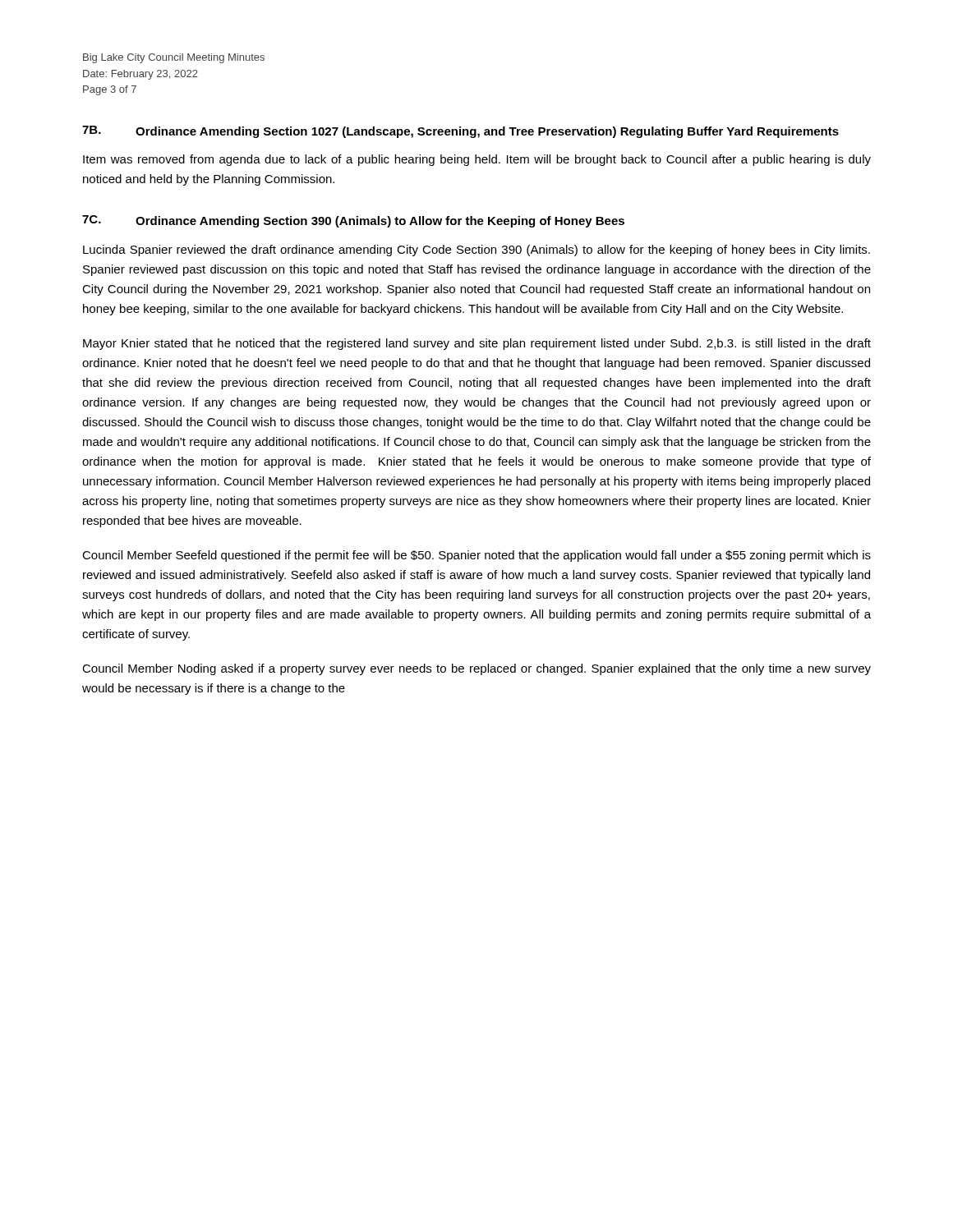The height and width of the screenshot is (1232, 953).
Task: Click on the text block with the text "Lucinda Spanier reviewed"
Action: (x=476, y=279)
